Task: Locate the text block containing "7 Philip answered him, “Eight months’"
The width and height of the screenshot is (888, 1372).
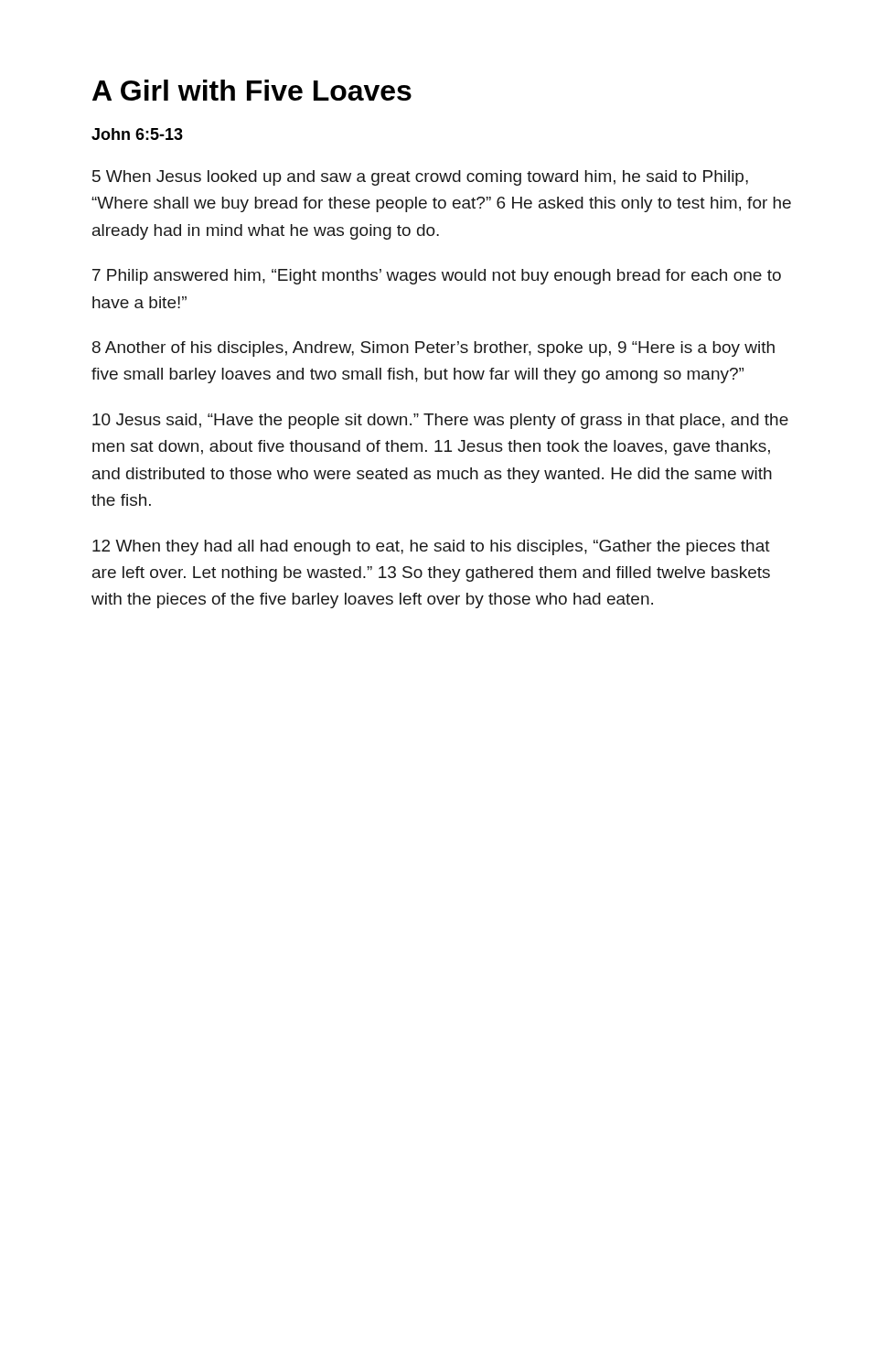Action: tap(436, 288)
